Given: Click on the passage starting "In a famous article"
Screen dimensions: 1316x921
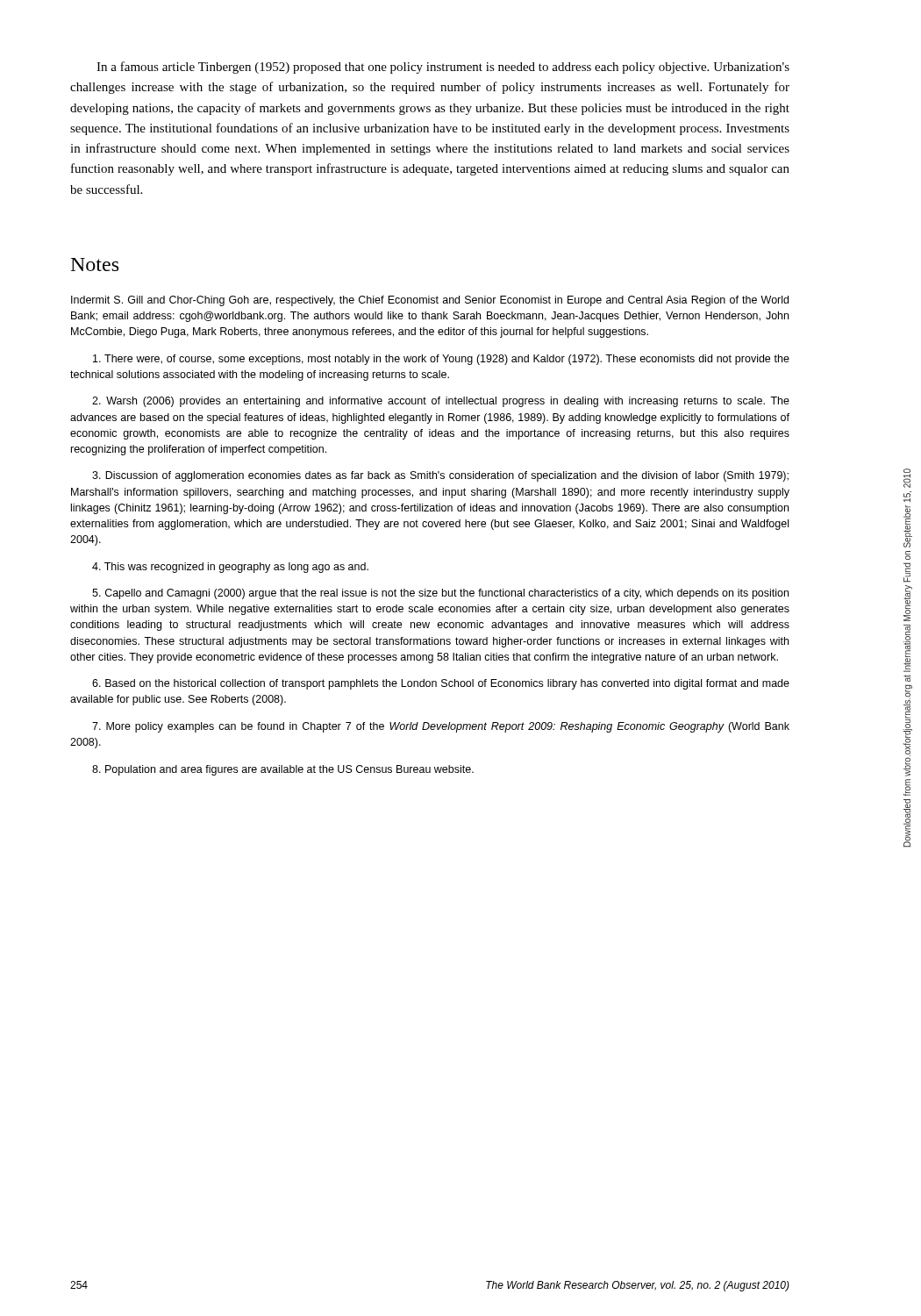Looking at the screenshot, I should coord(430,128).
